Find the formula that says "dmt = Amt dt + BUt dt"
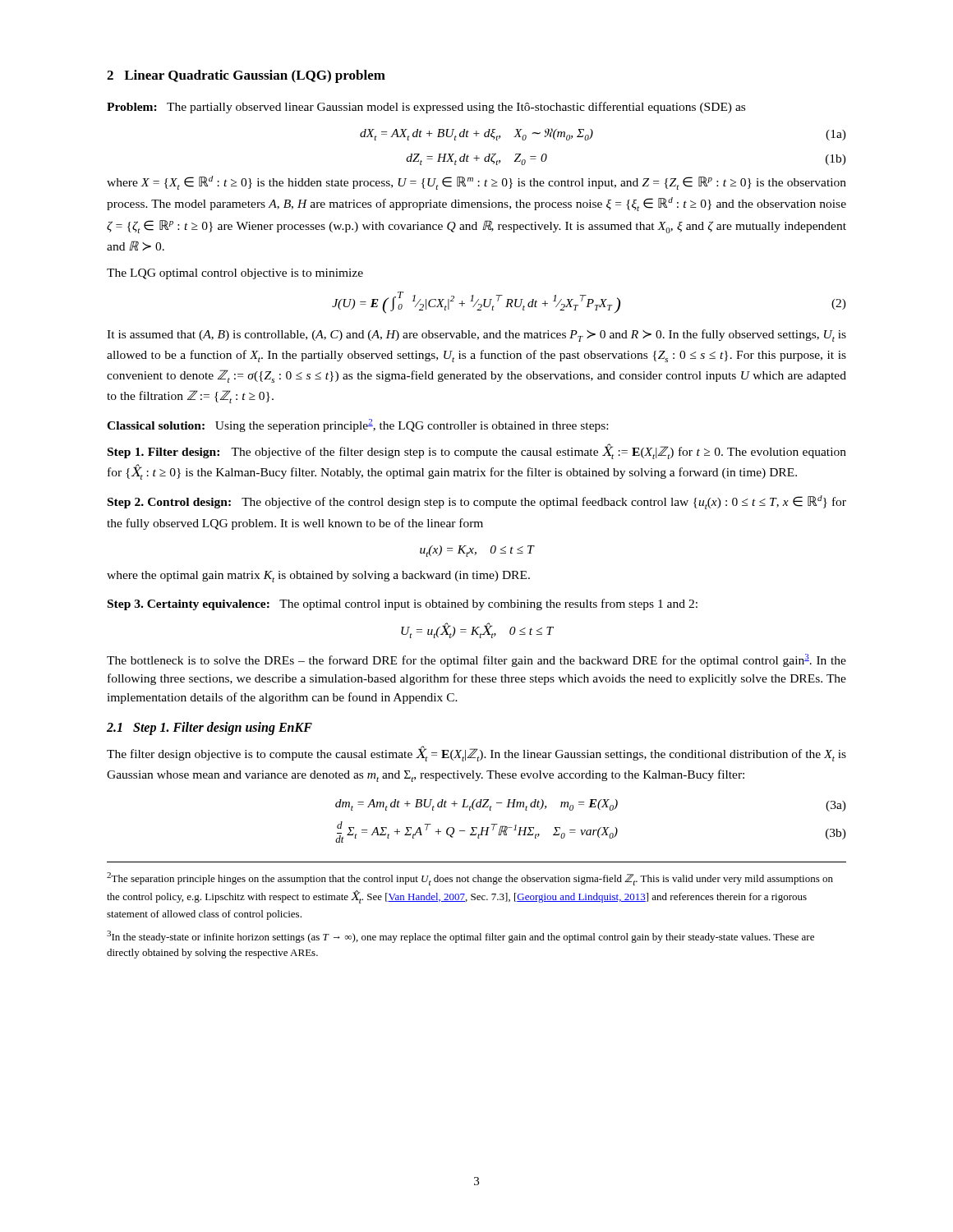 476,820
